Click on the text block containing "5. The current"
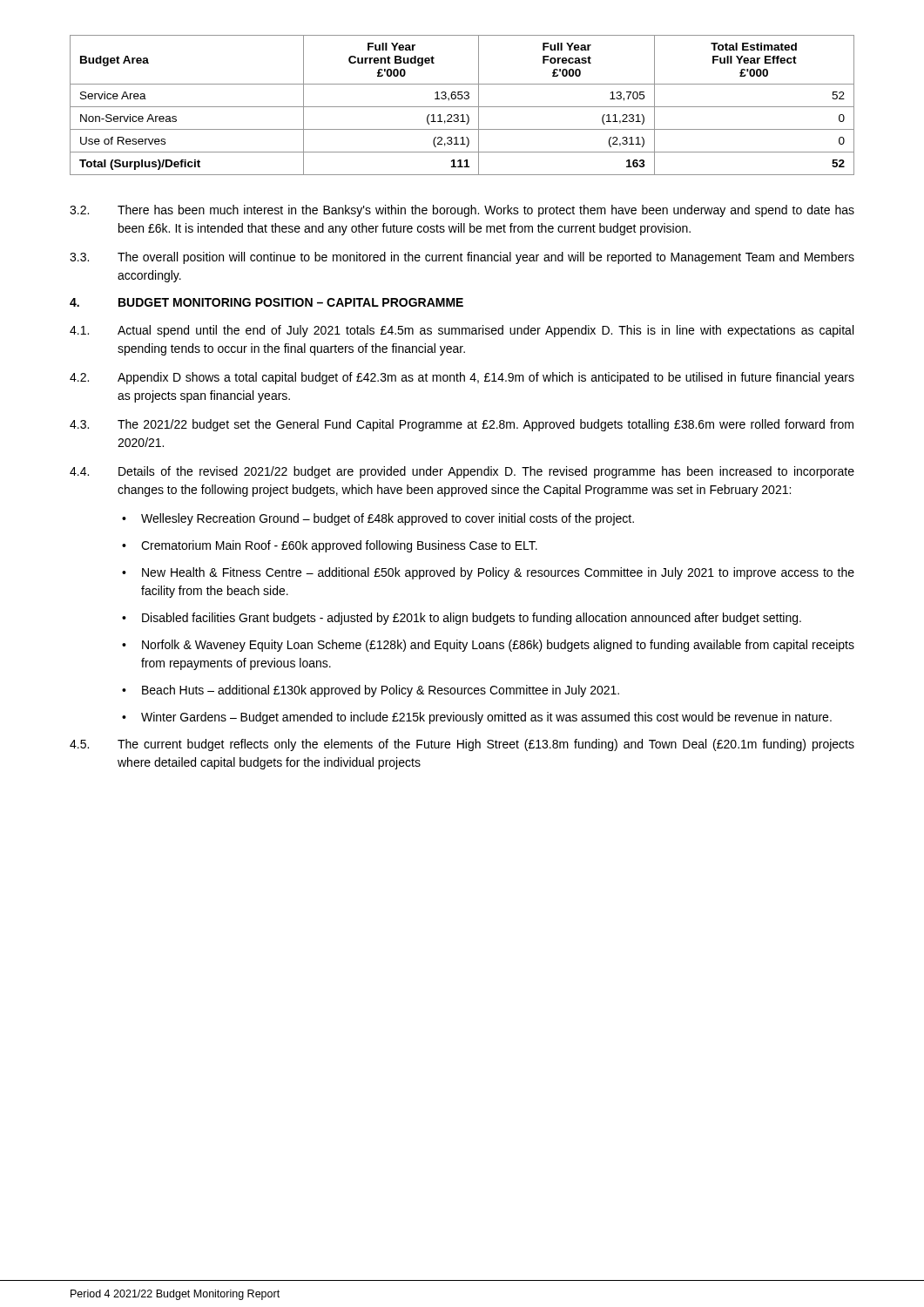This screenshot has width=924, height=1307. click(x=462, y=754)
